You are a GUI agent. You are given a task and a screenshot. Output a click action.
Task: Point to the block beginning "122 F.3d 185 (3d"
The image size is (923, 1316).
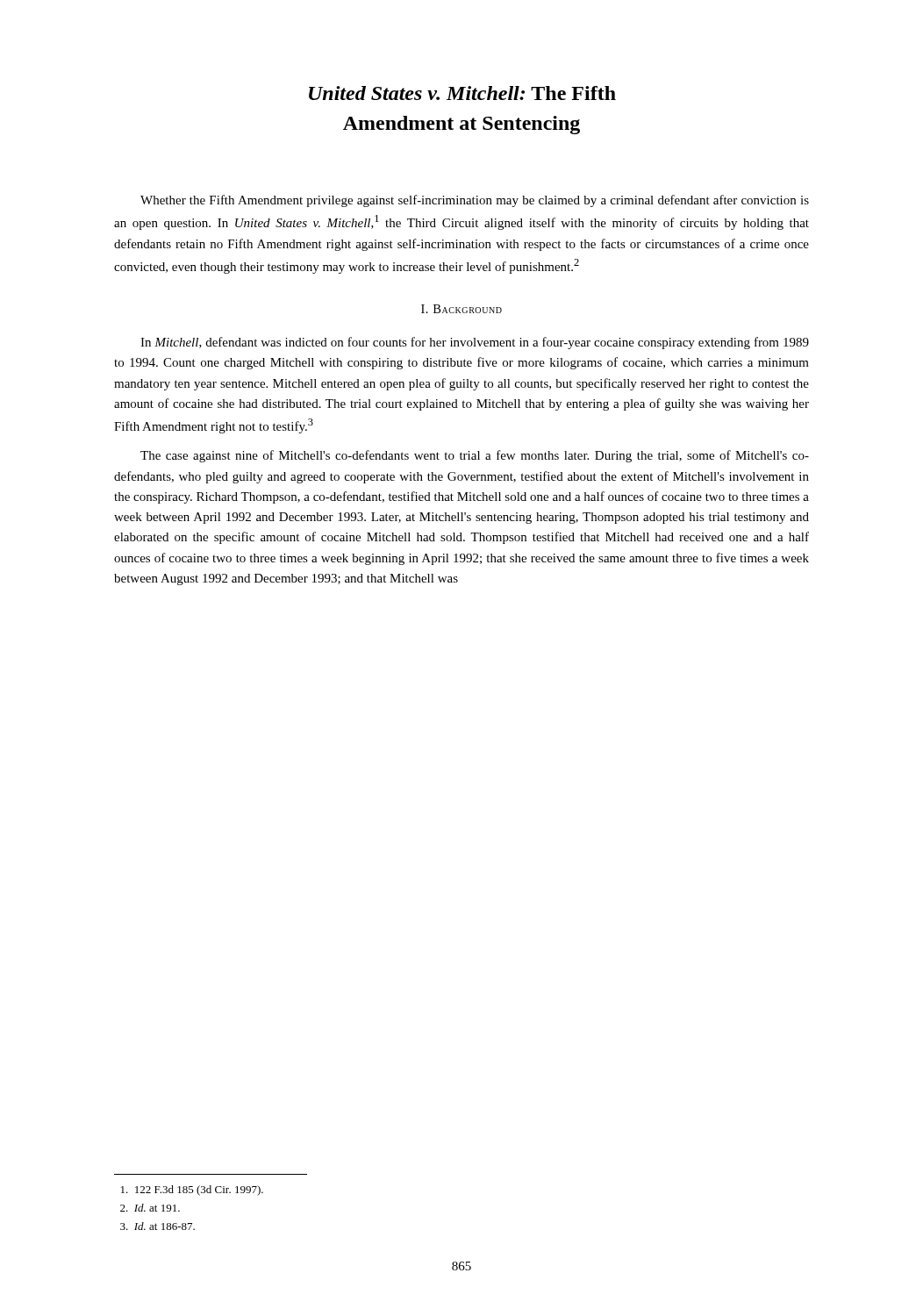point(189,1190)
